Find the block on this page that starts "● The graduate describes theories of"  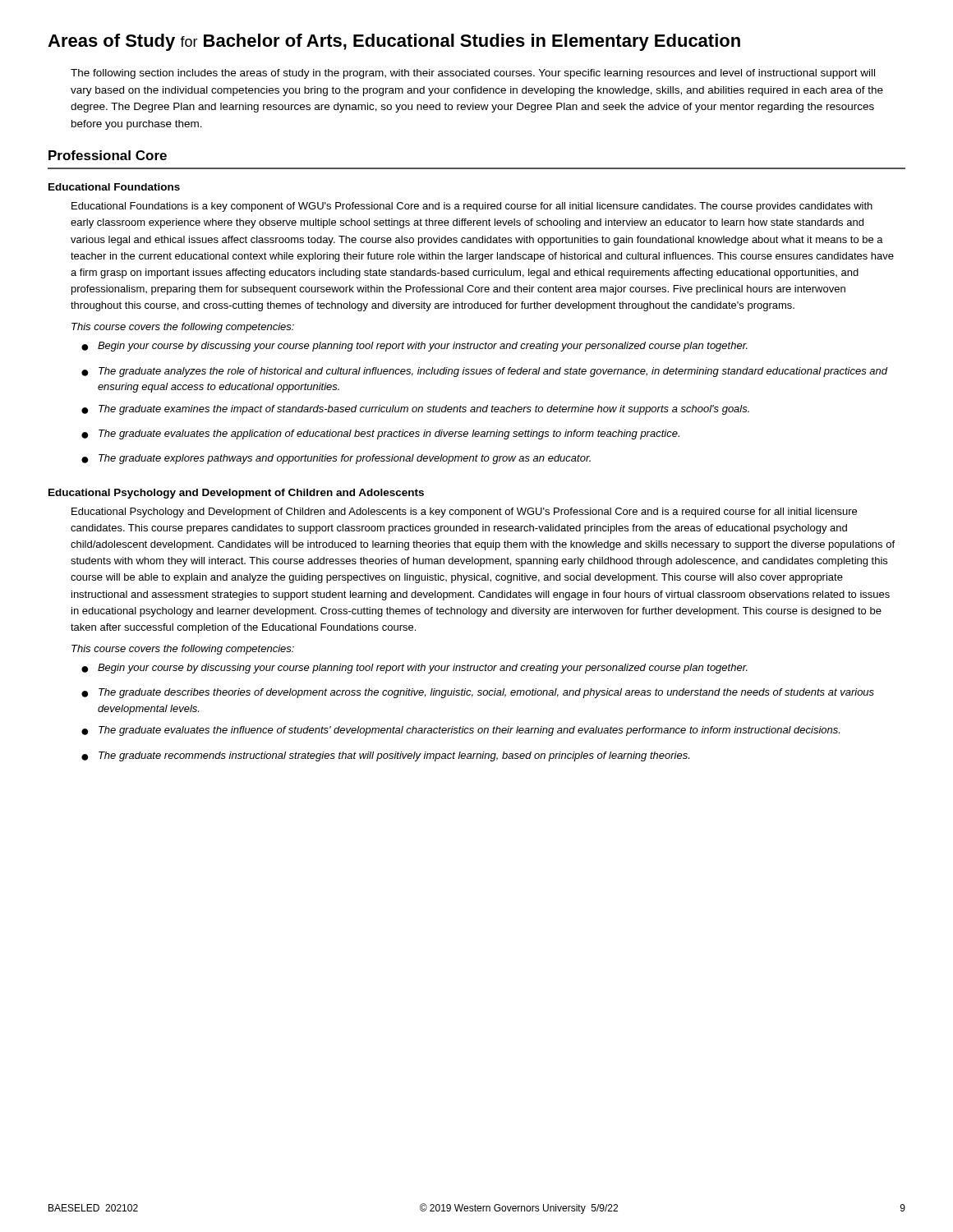pyautogui.click(x=489, y=701)
